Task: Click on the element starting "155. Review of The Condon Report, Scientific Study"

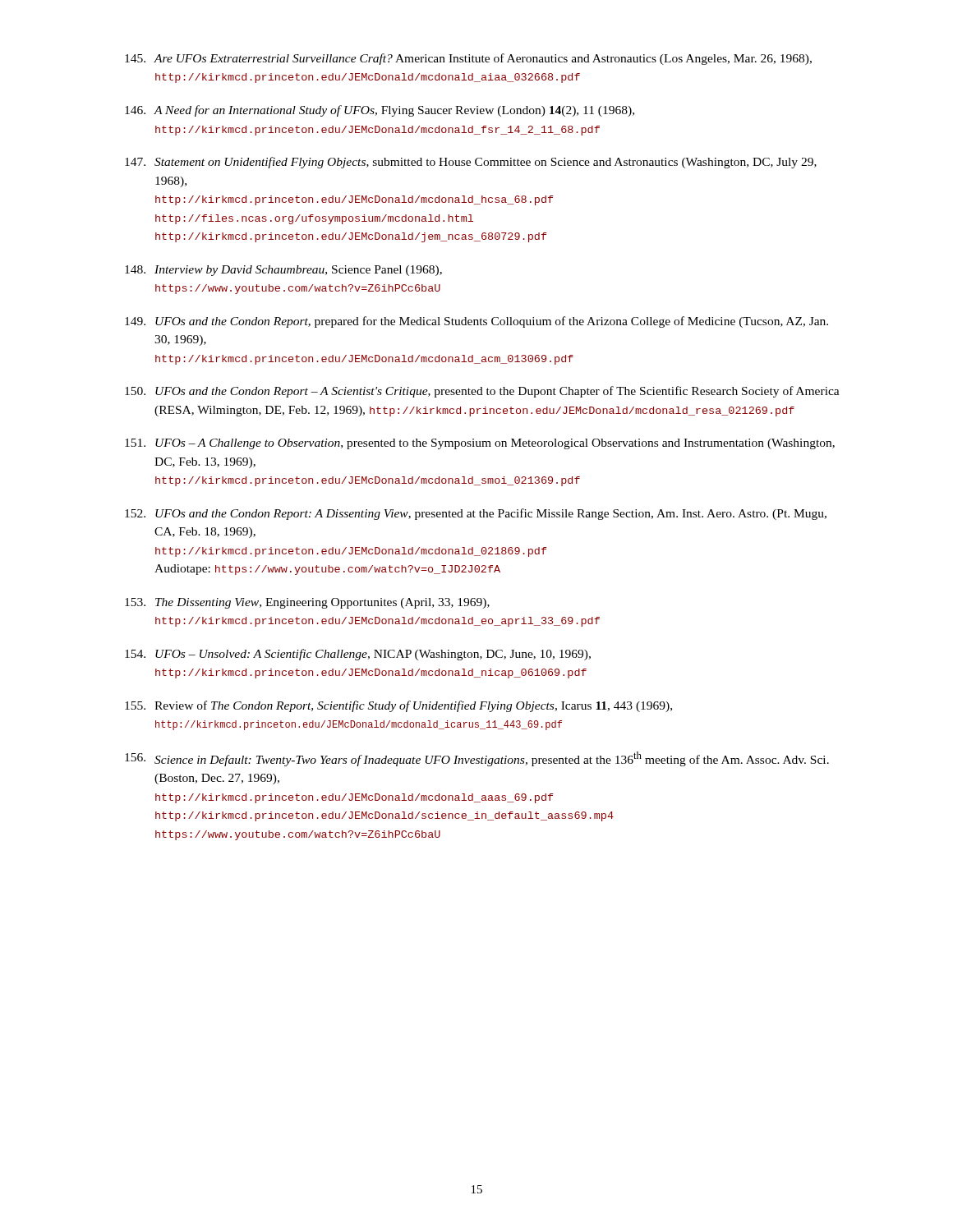Action: coord(476,715)
